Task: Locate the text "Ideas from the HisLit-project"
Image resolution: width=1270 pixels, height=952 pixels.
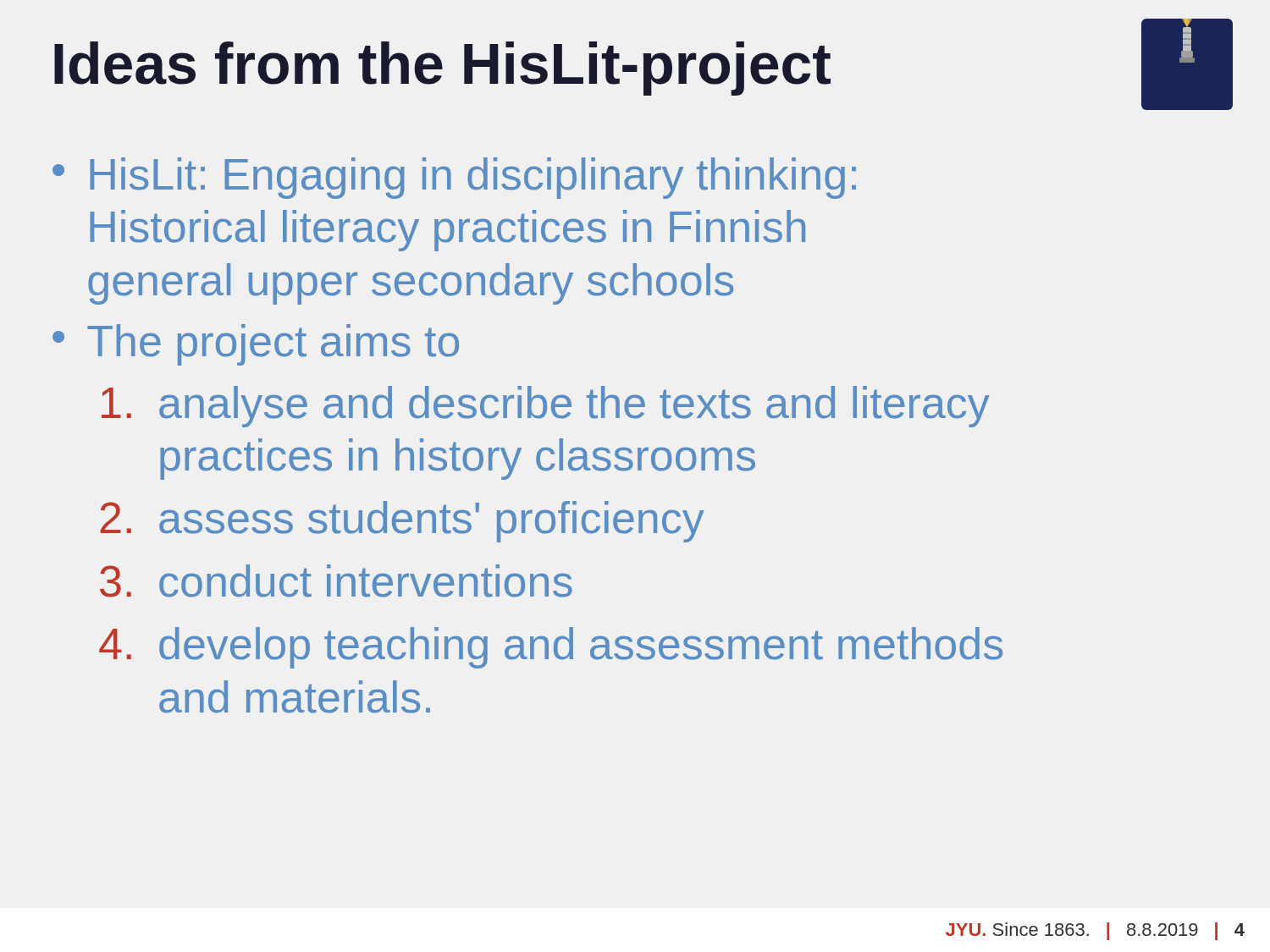Action: pos(441,64)
